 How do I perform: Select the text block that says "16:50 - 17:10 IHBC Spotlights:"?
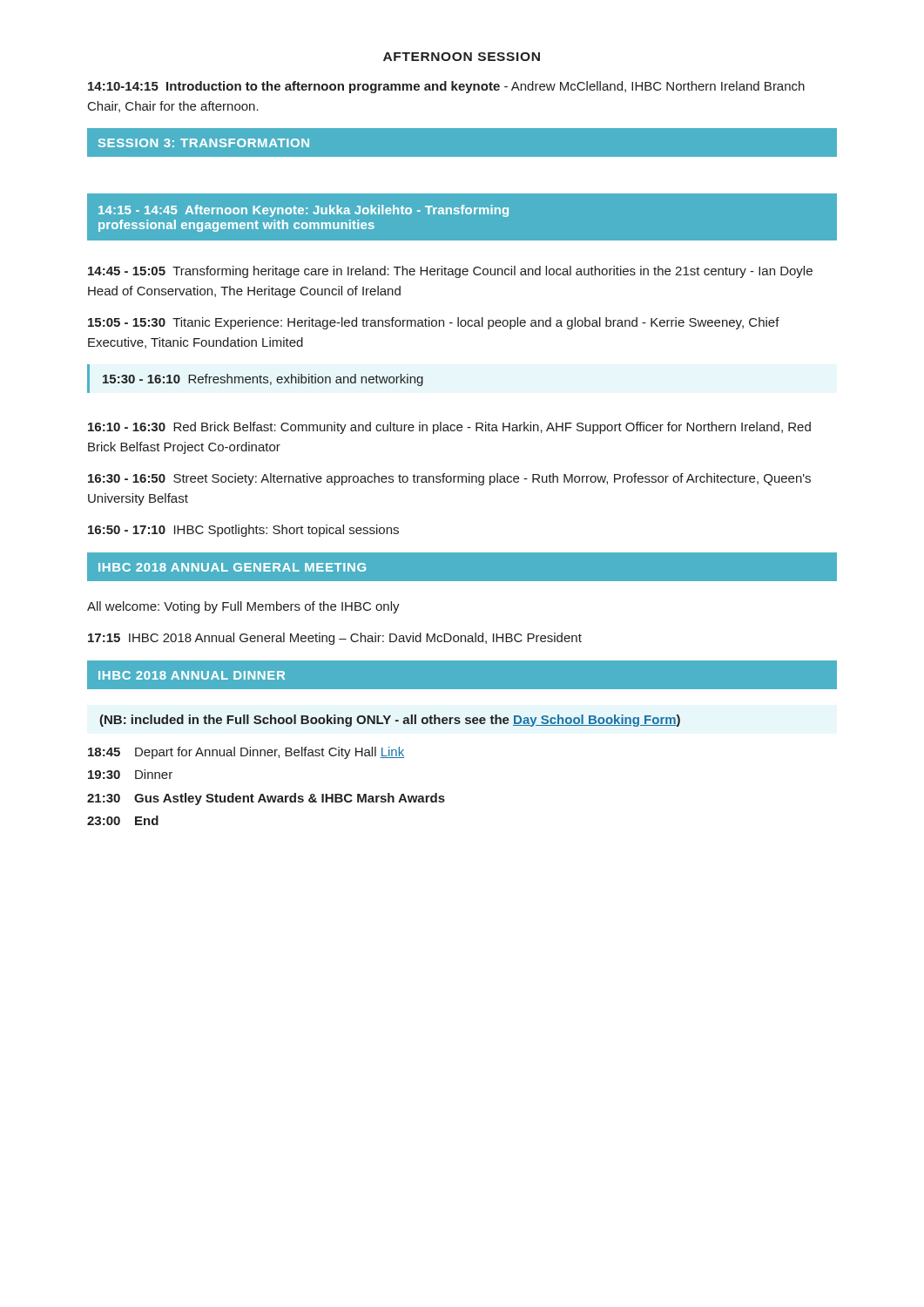coord(243,529)
